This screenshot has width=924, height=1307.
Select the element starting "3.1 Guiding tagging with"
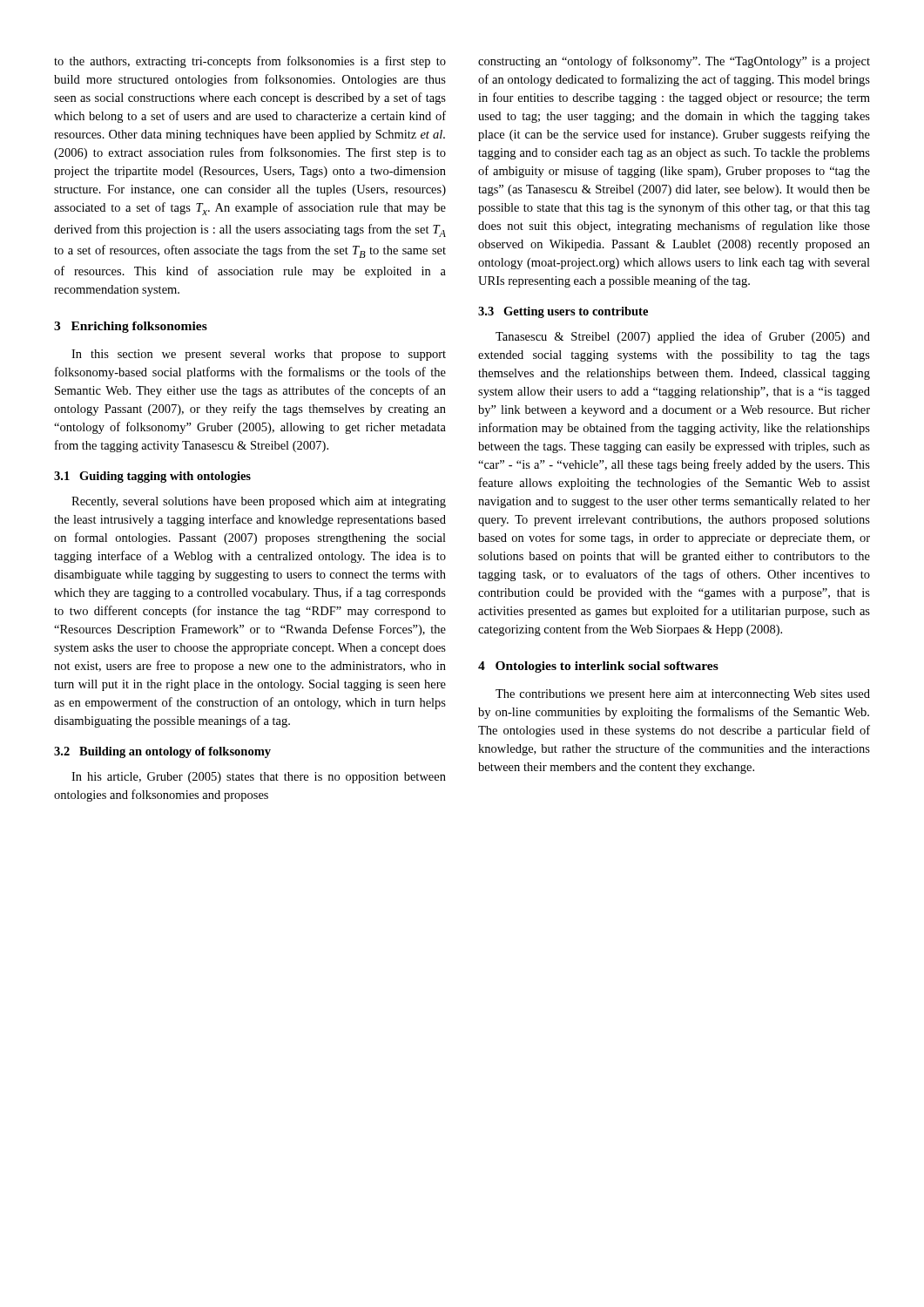[152, 476]
